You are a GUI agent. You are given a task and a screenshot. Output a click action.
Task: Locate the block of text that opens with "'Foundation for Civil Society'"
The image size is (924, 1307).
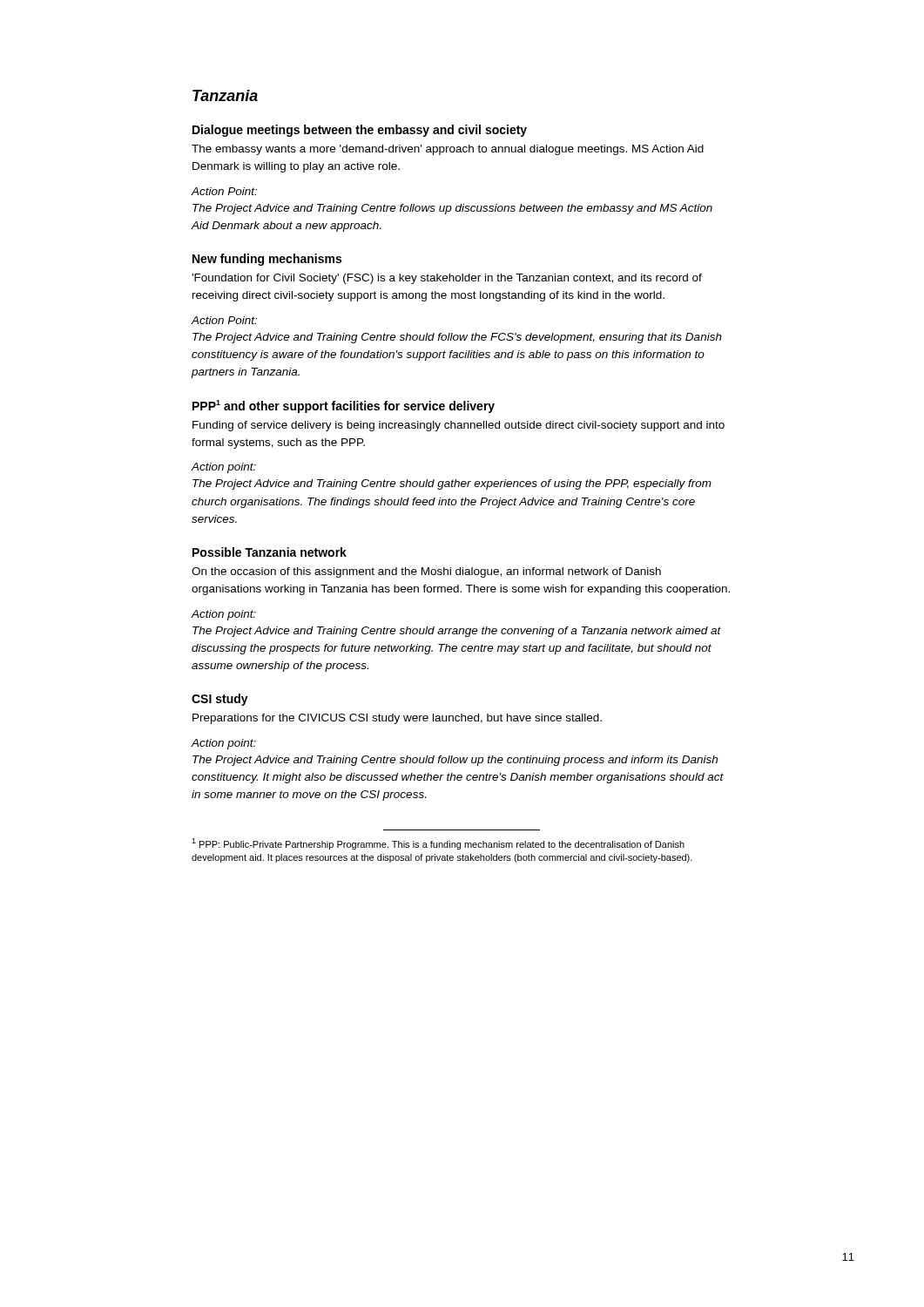coord(447,286)
